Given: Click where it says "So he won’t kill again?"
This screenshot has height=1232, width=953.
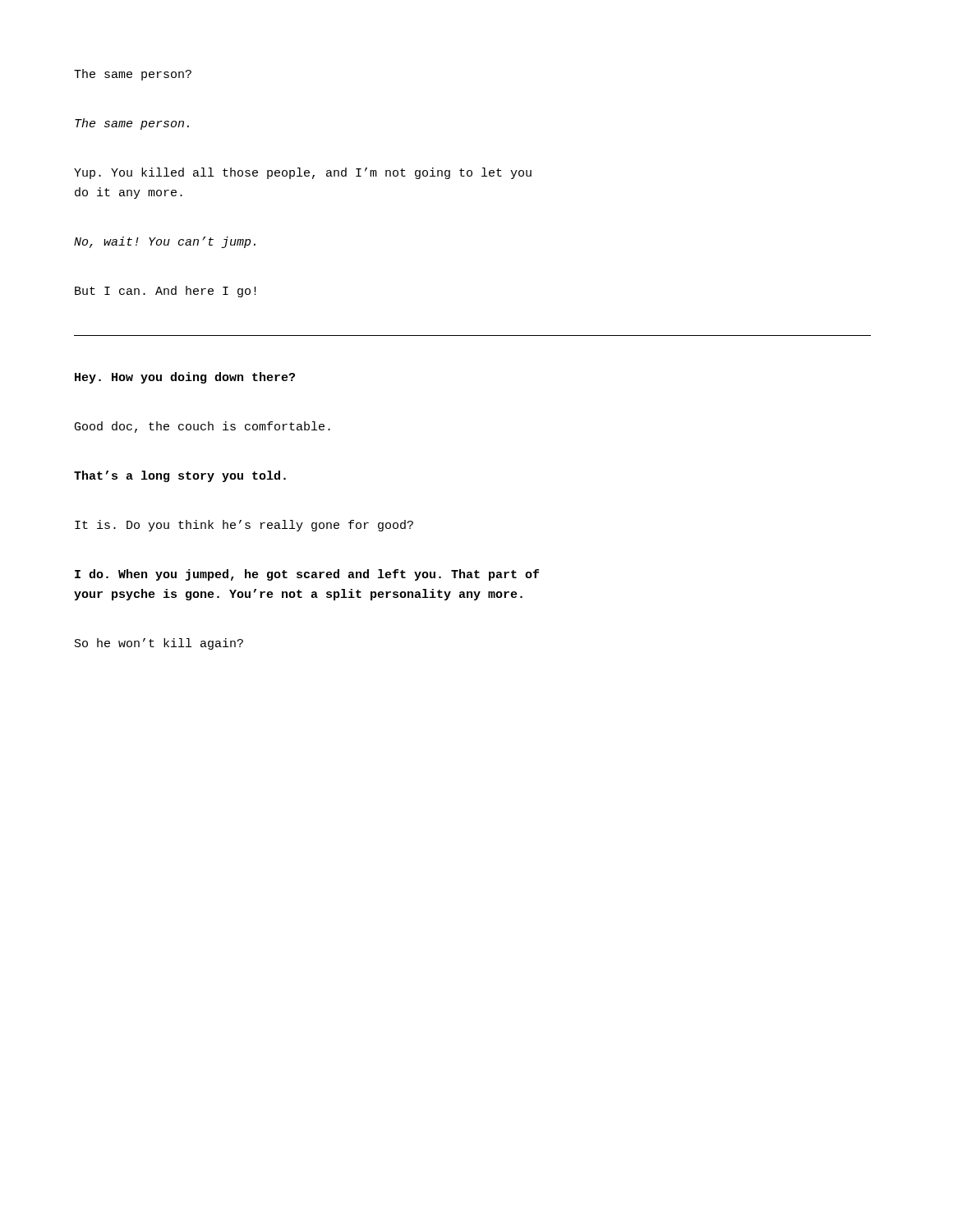Looking at the screenshot, I should [159, 644].
